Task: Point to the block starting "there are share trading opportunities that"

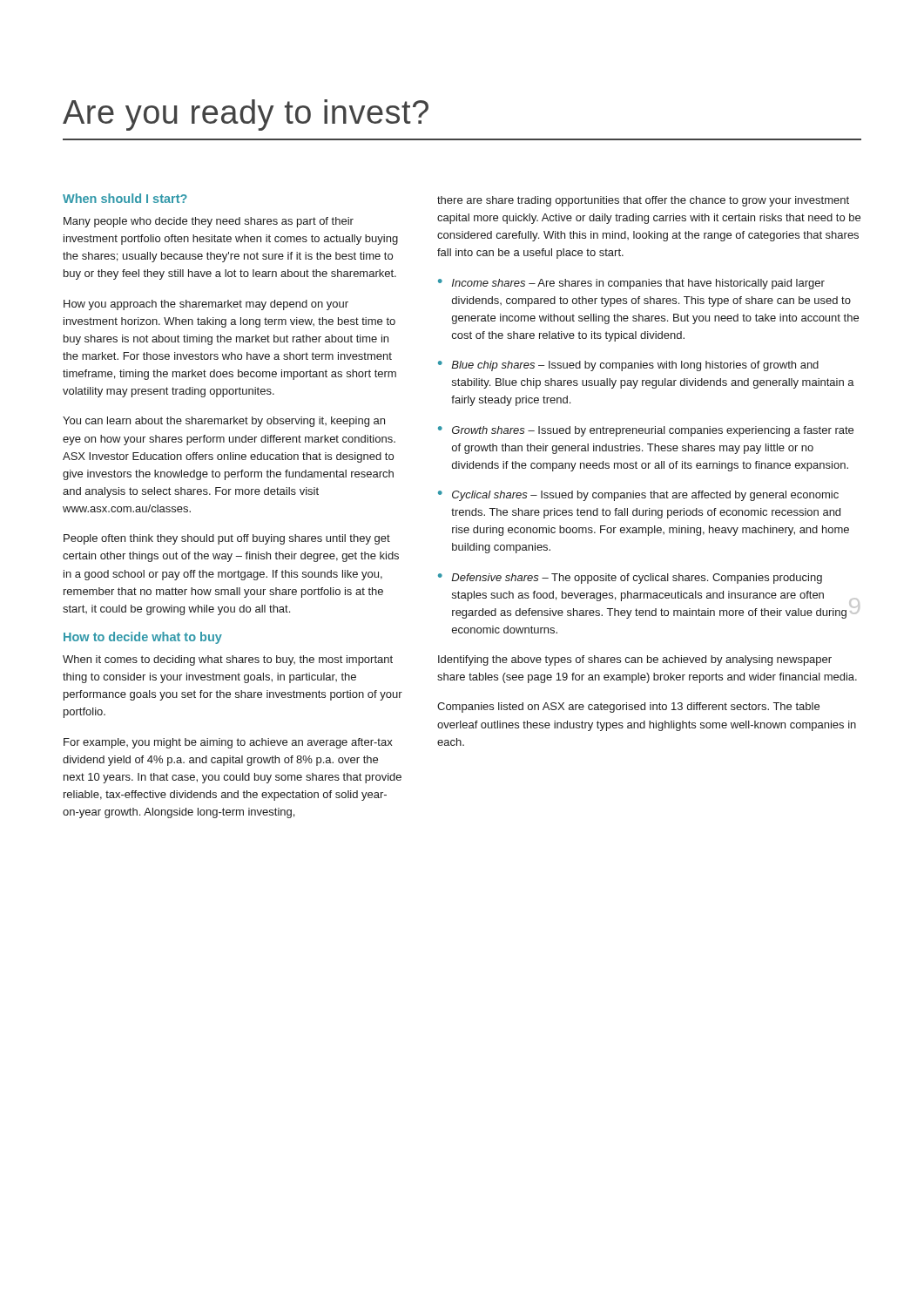Action: click(x=649, y=227)
